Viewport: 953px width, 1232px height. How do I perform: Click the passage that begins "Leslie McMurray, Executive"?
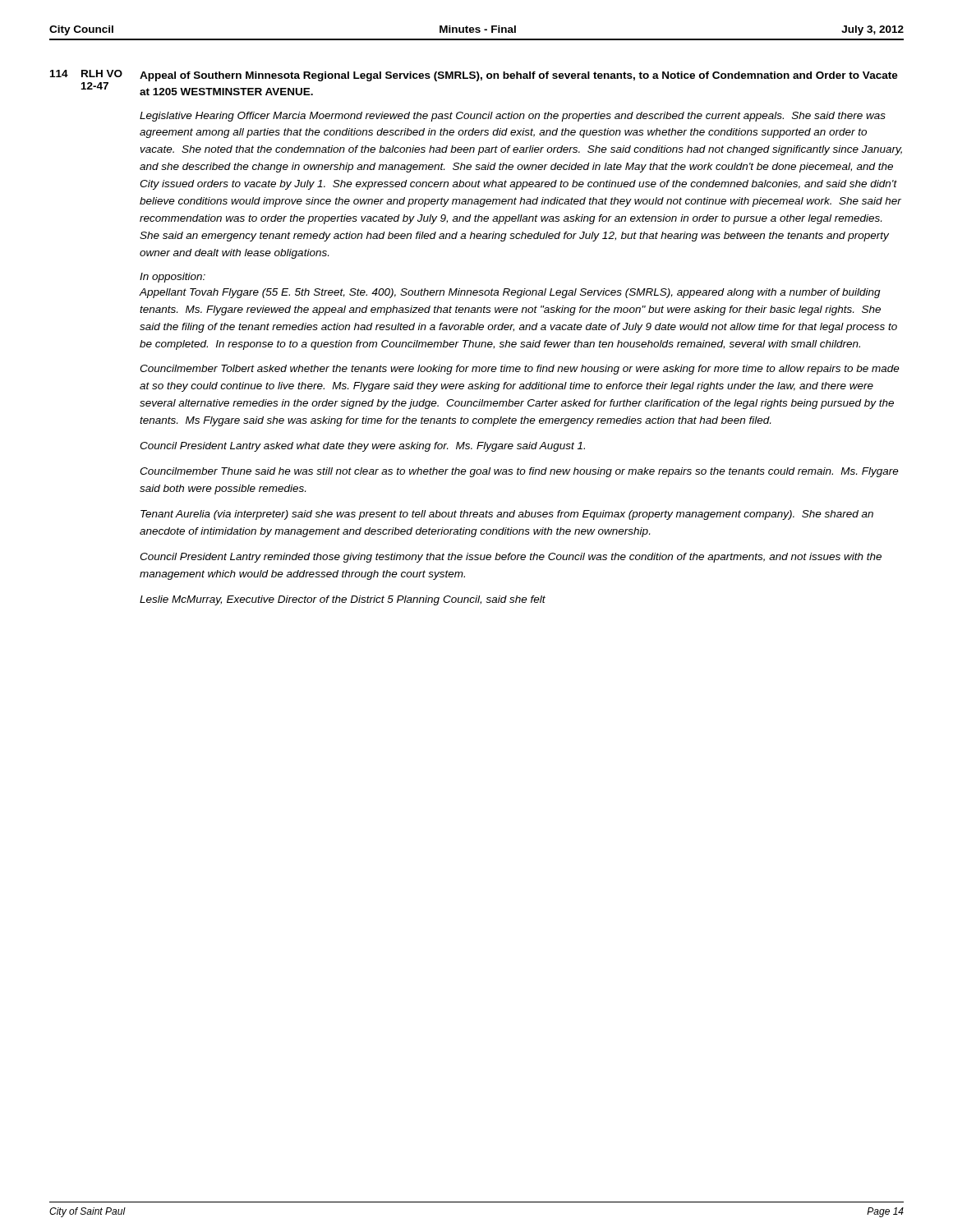click(x=342, y=599)
